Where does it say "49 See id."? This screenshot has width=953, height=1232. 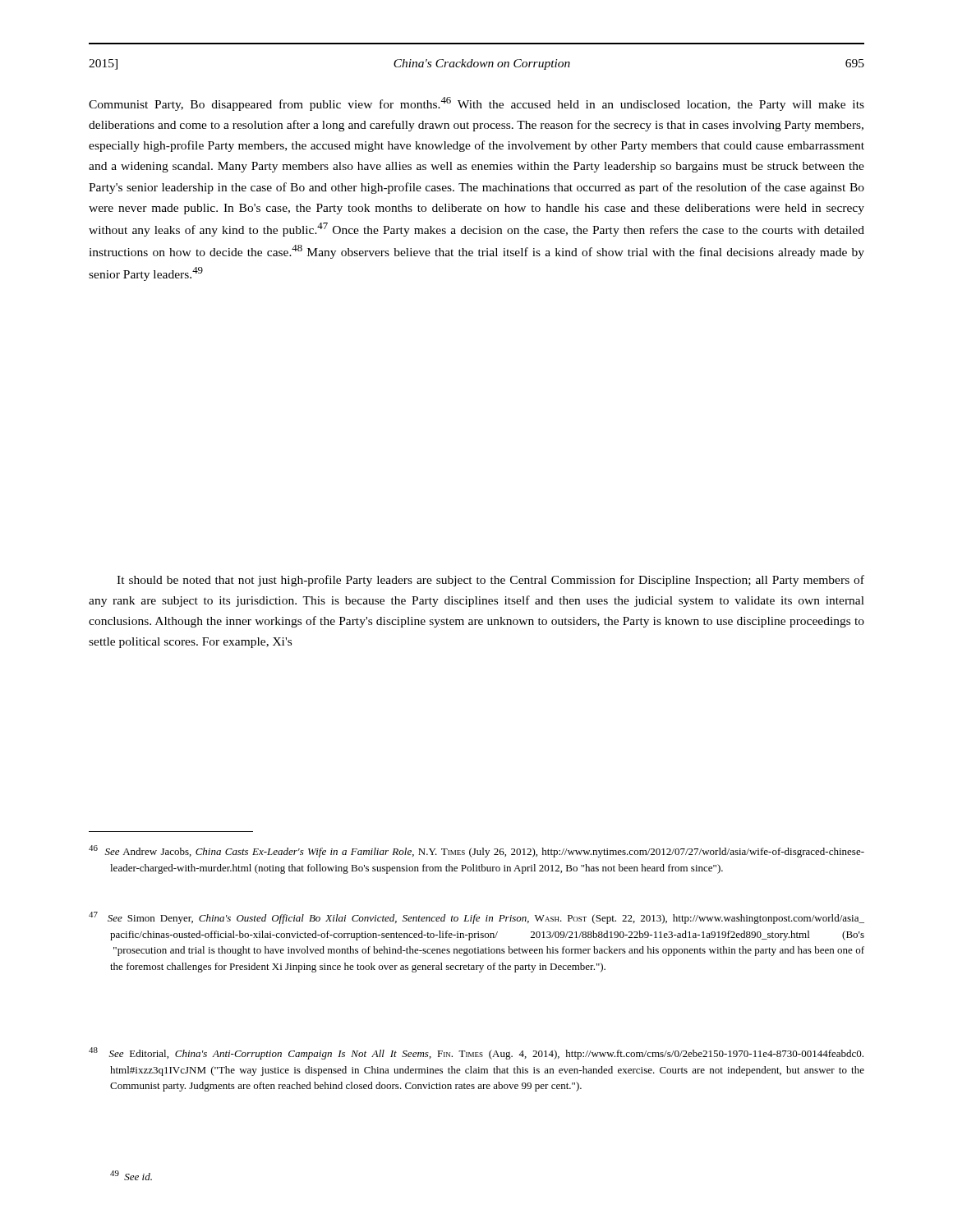coord(131,1175)
